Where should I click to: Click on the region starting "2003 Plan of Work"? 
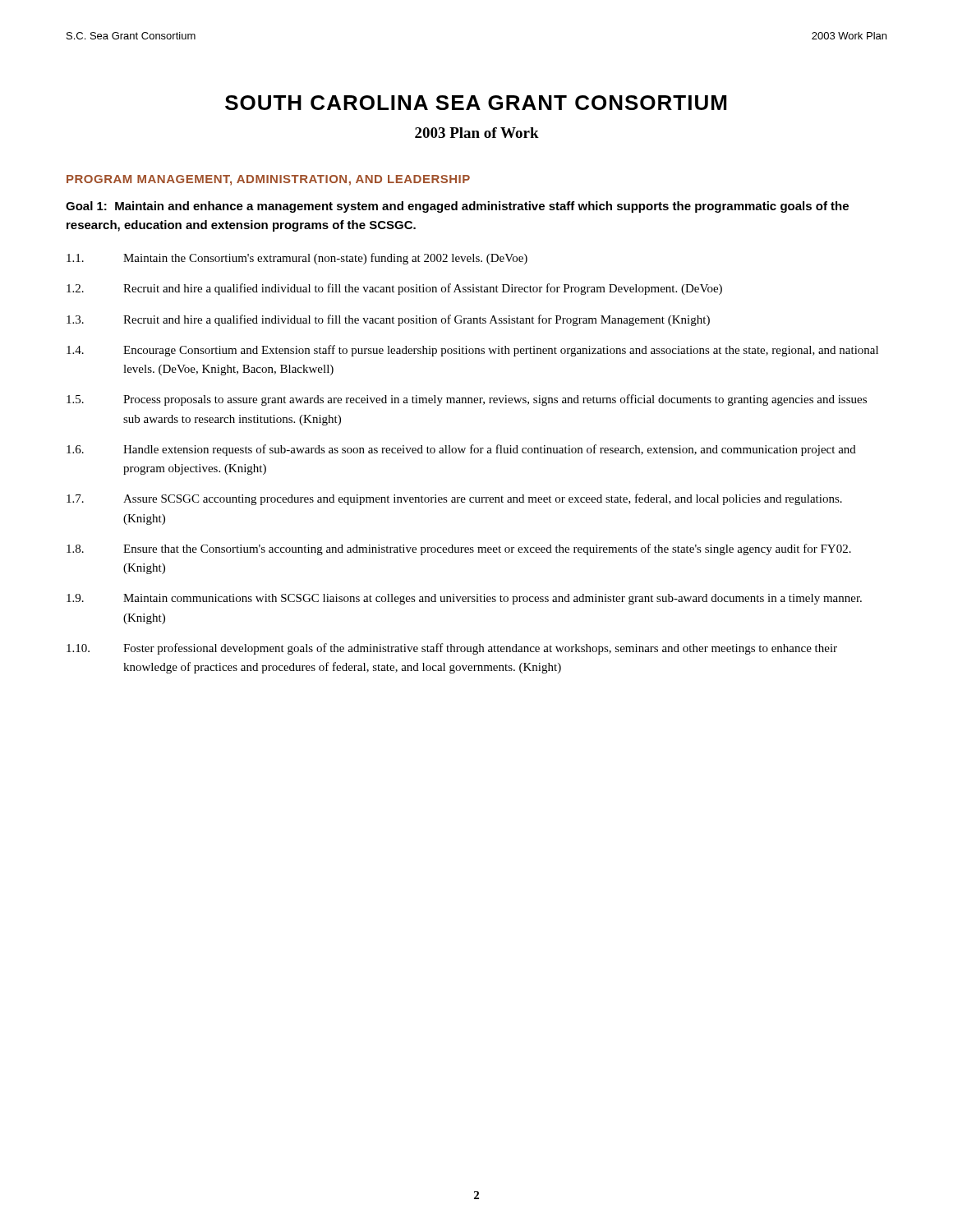pyautogui.click(x=476, y=133)
